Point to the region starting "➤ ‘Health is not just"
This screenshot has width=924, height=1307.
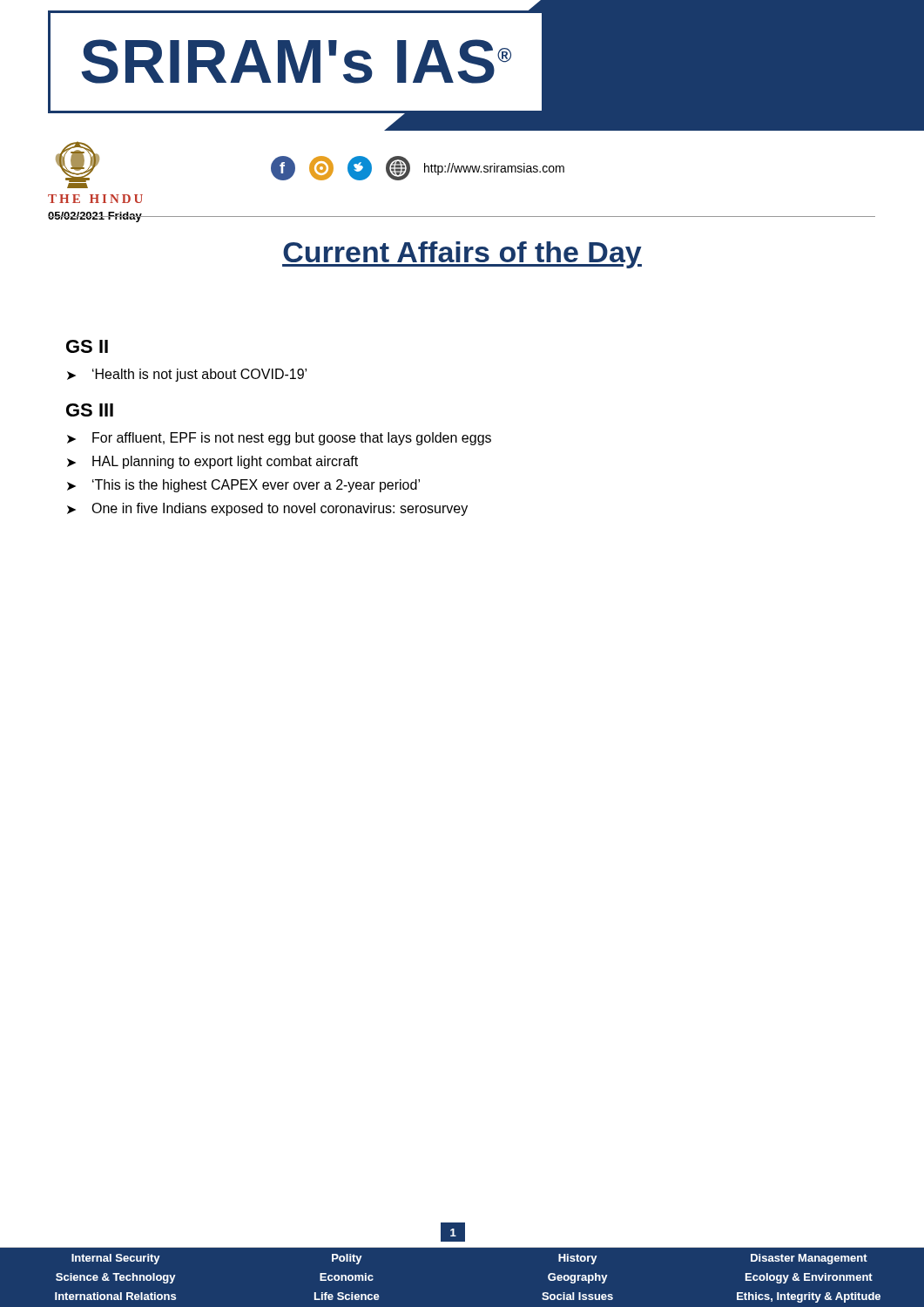pos(186,375)
